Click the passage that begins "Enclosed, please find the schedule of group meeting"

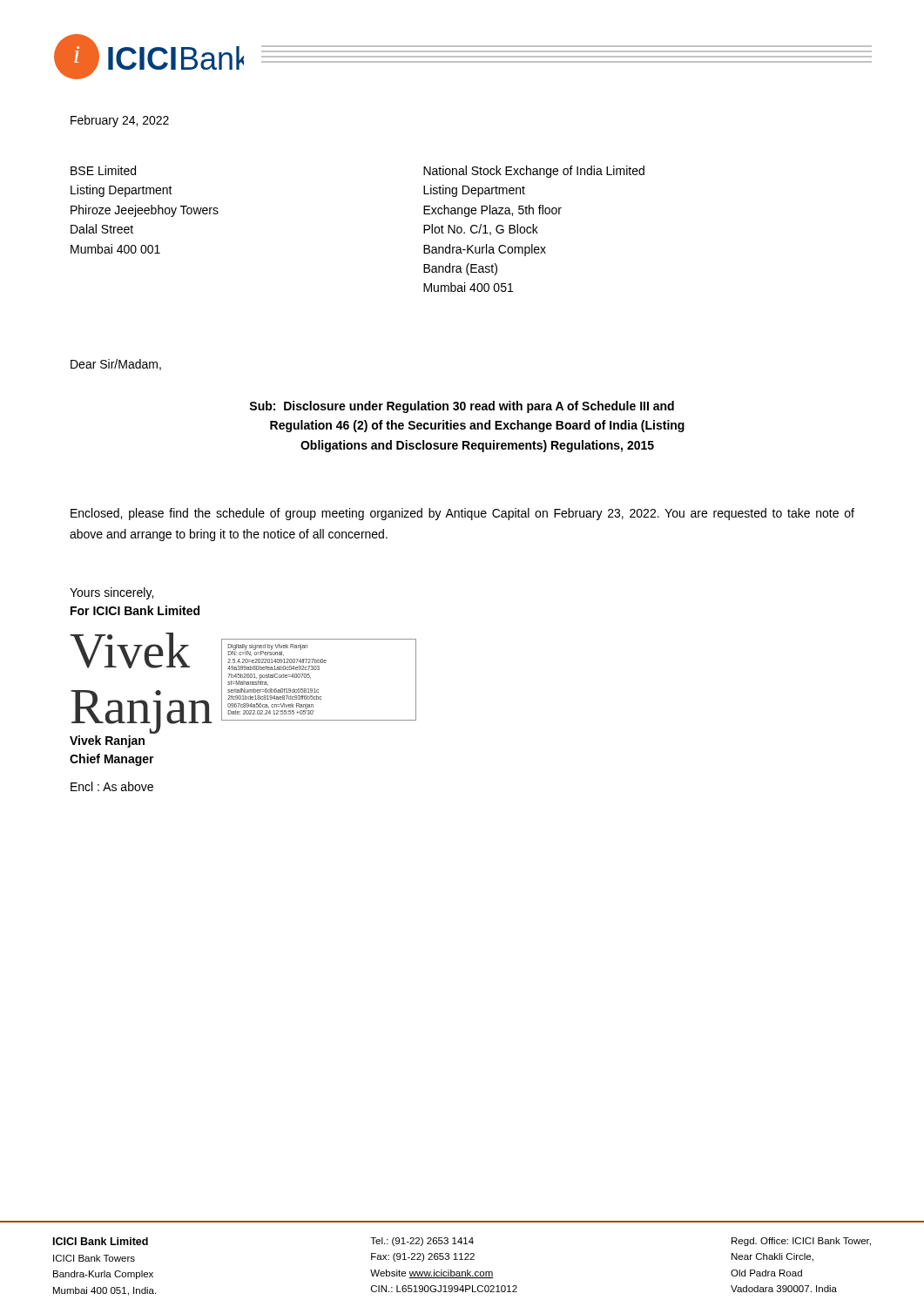462,524
